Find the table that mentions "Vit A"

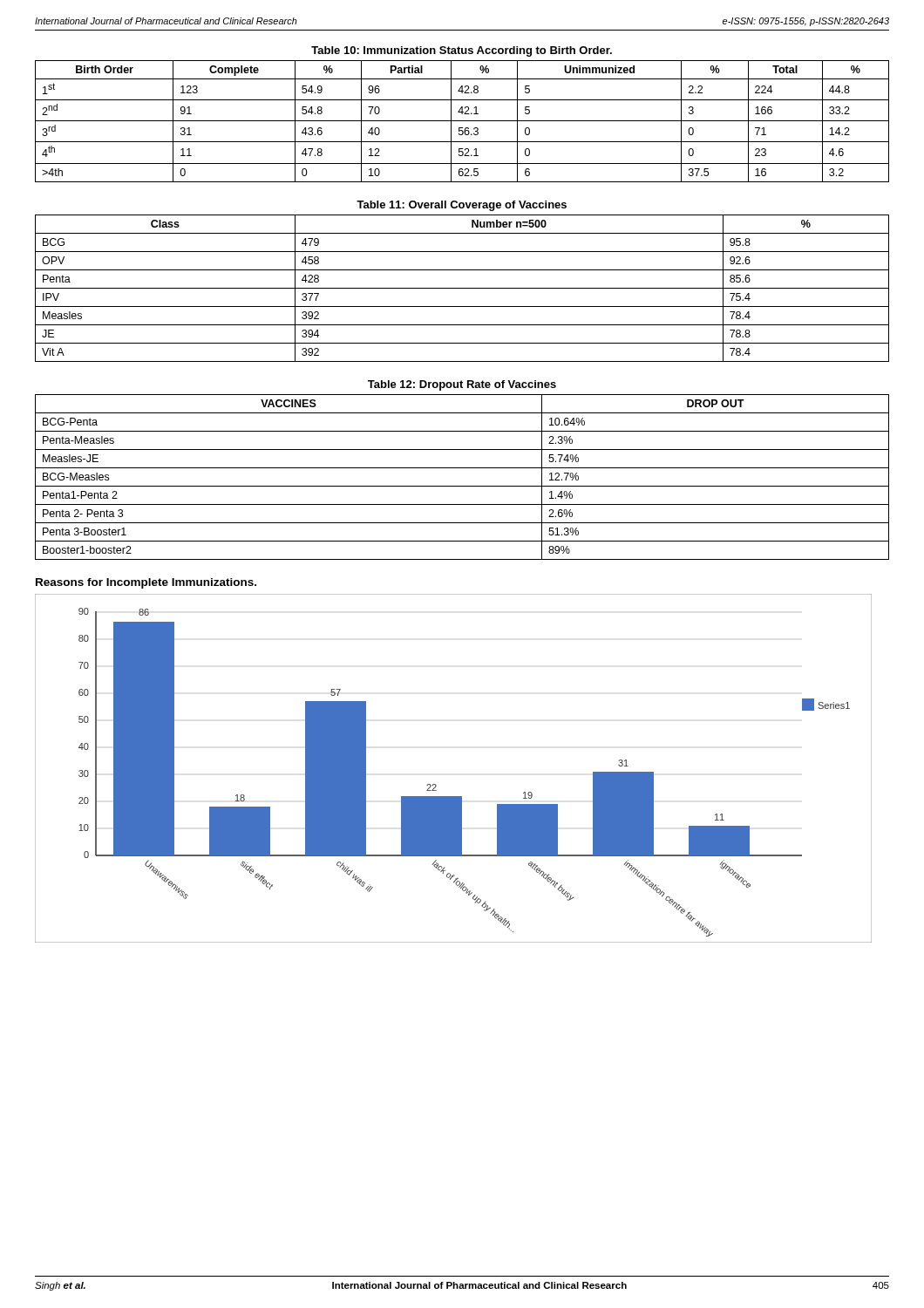(x=462, y=280)
